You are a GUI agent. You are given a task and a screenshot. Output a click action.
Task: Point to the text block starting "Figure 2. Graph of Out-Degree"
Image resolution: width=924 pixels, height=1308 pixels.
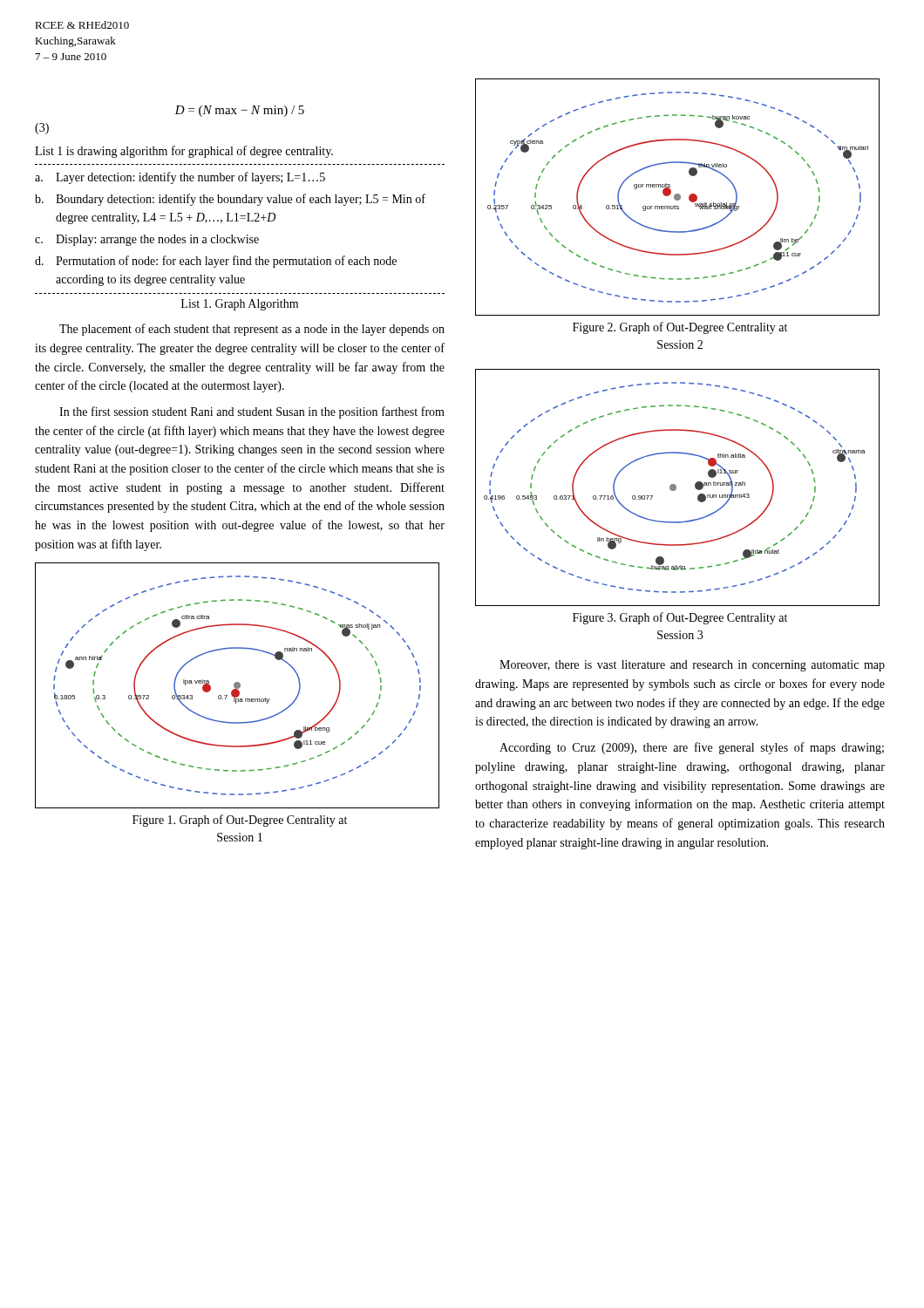pyautogui.click(x=680, y=336)
